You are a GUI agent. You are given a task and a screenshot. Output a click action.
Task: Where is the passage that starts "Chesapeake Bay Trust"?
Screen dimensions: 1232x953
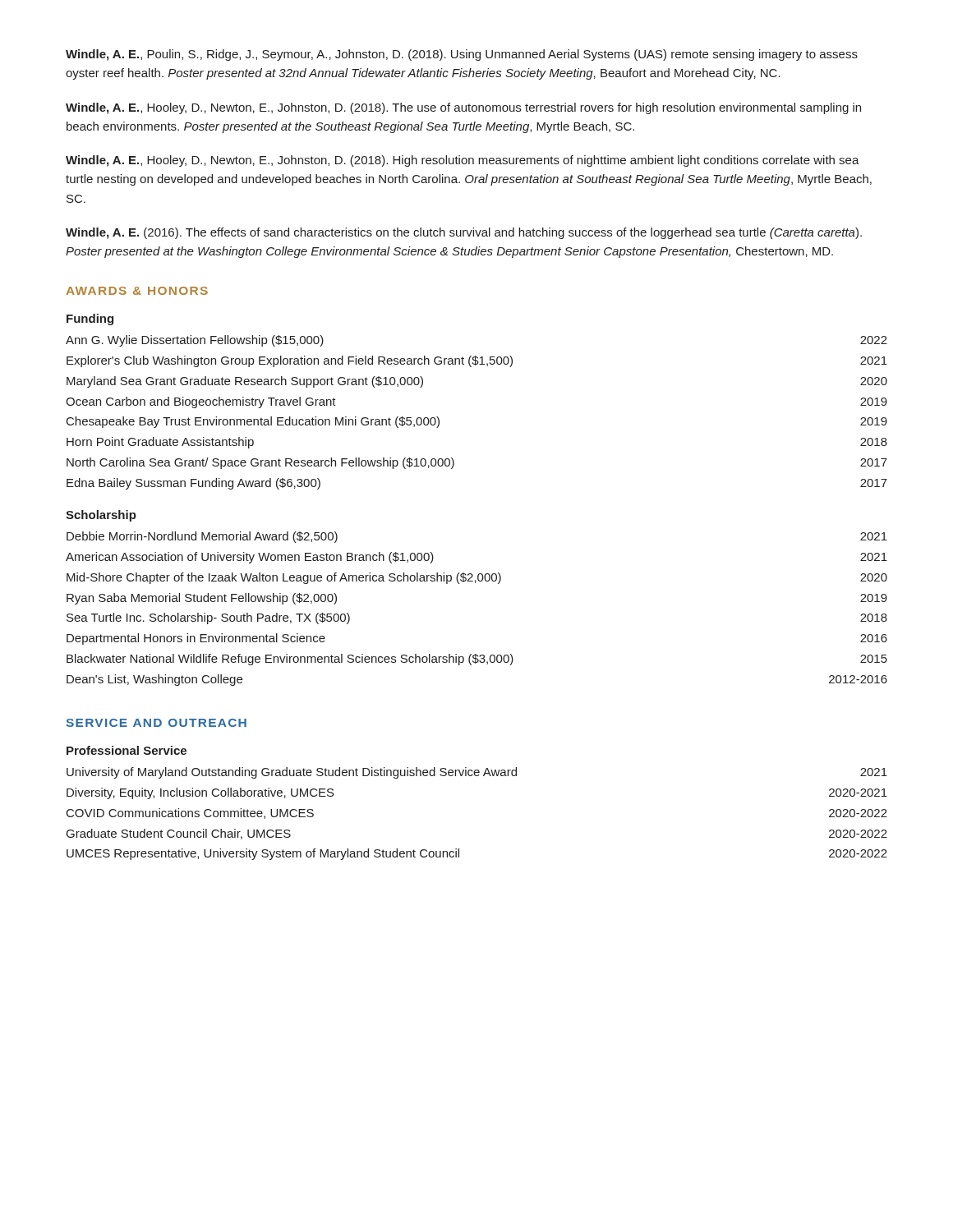(254, 422)
